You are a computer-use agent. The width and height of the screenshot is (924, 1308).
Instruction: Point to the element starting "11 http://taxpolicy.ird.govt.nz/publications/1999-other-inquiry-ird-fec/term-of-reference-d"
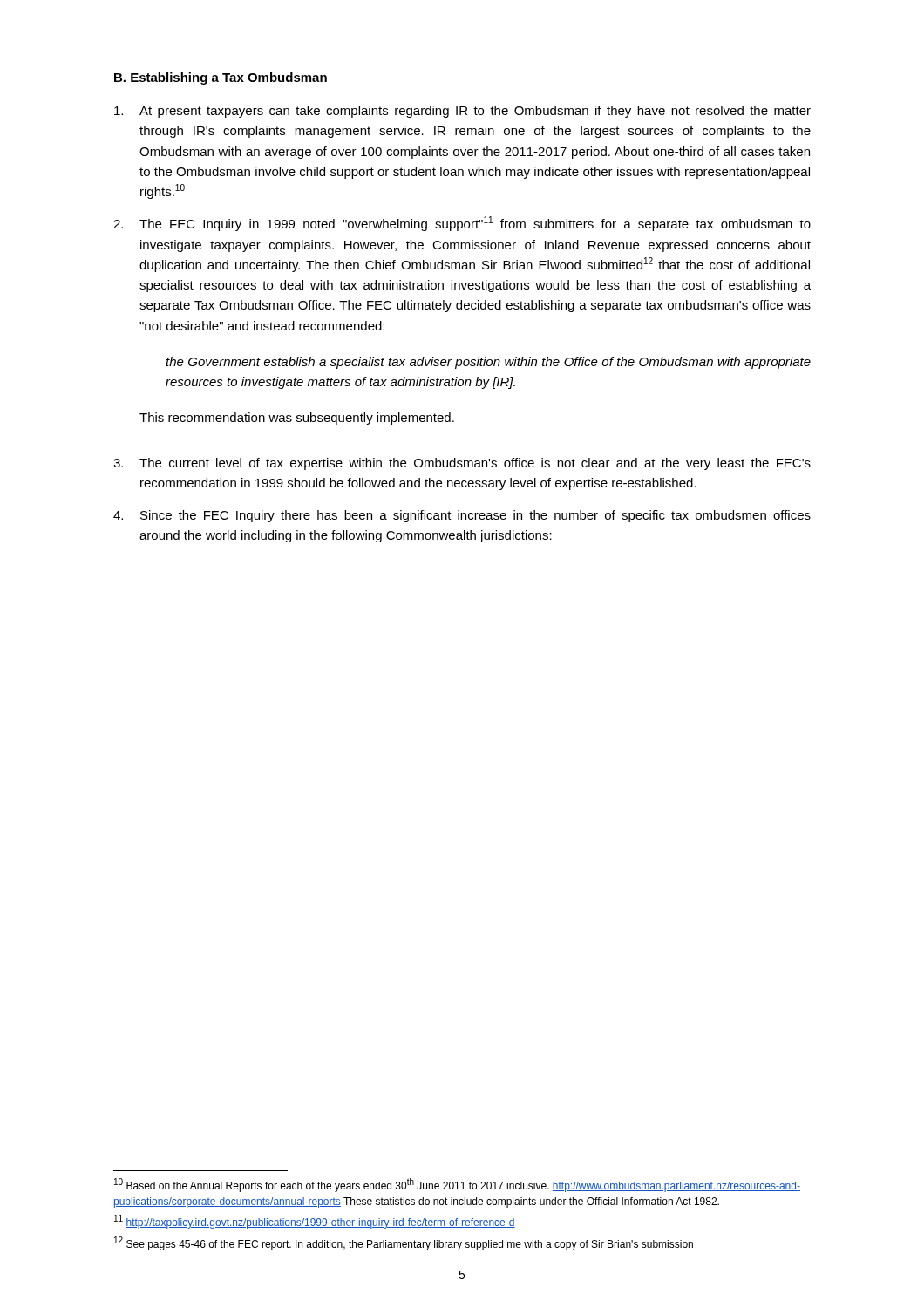[314, 1221]
